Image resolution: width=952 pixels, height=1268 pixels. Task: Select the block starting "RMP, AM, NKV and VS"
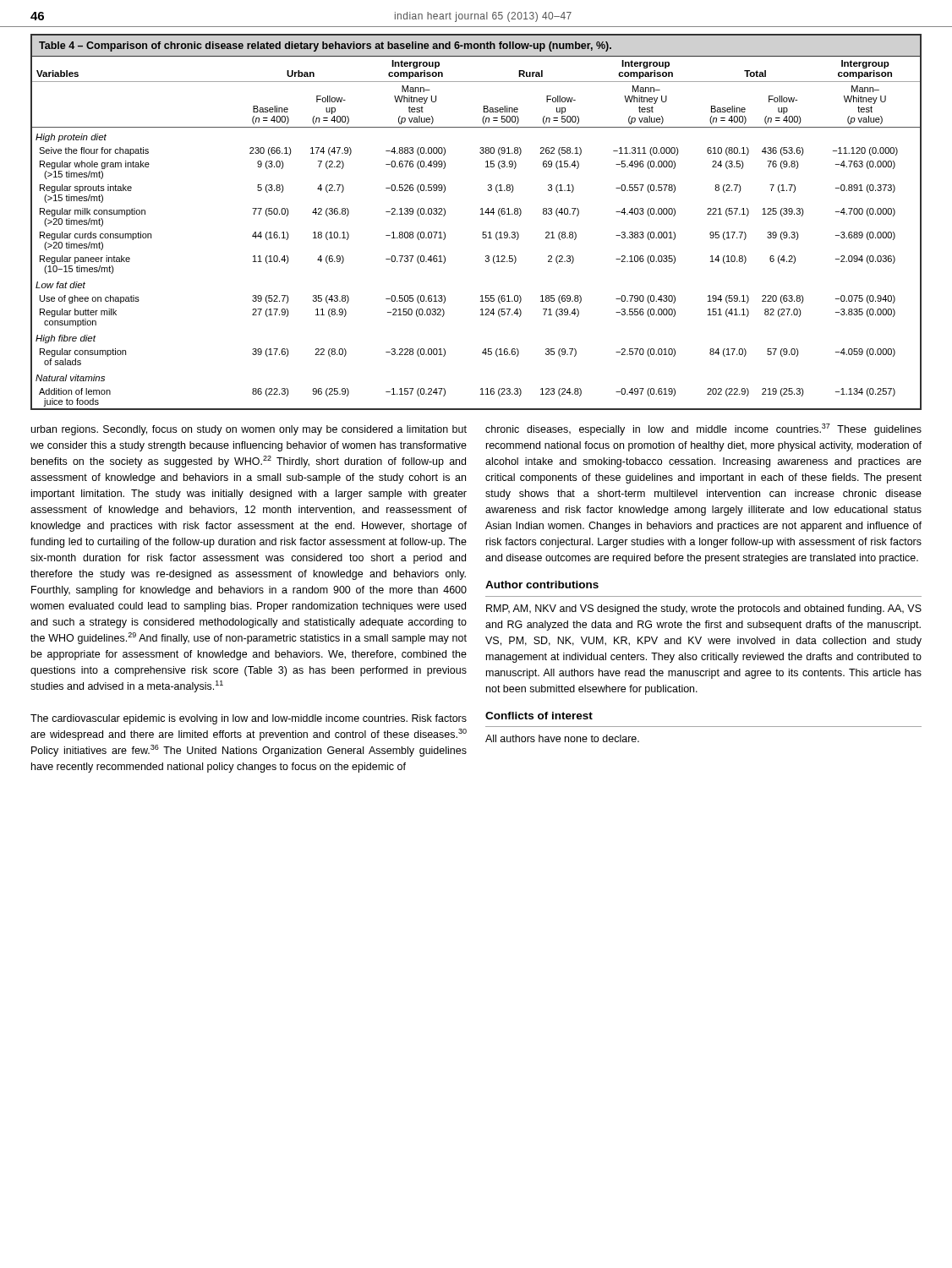pyautogui.click(x=703, y=648)
